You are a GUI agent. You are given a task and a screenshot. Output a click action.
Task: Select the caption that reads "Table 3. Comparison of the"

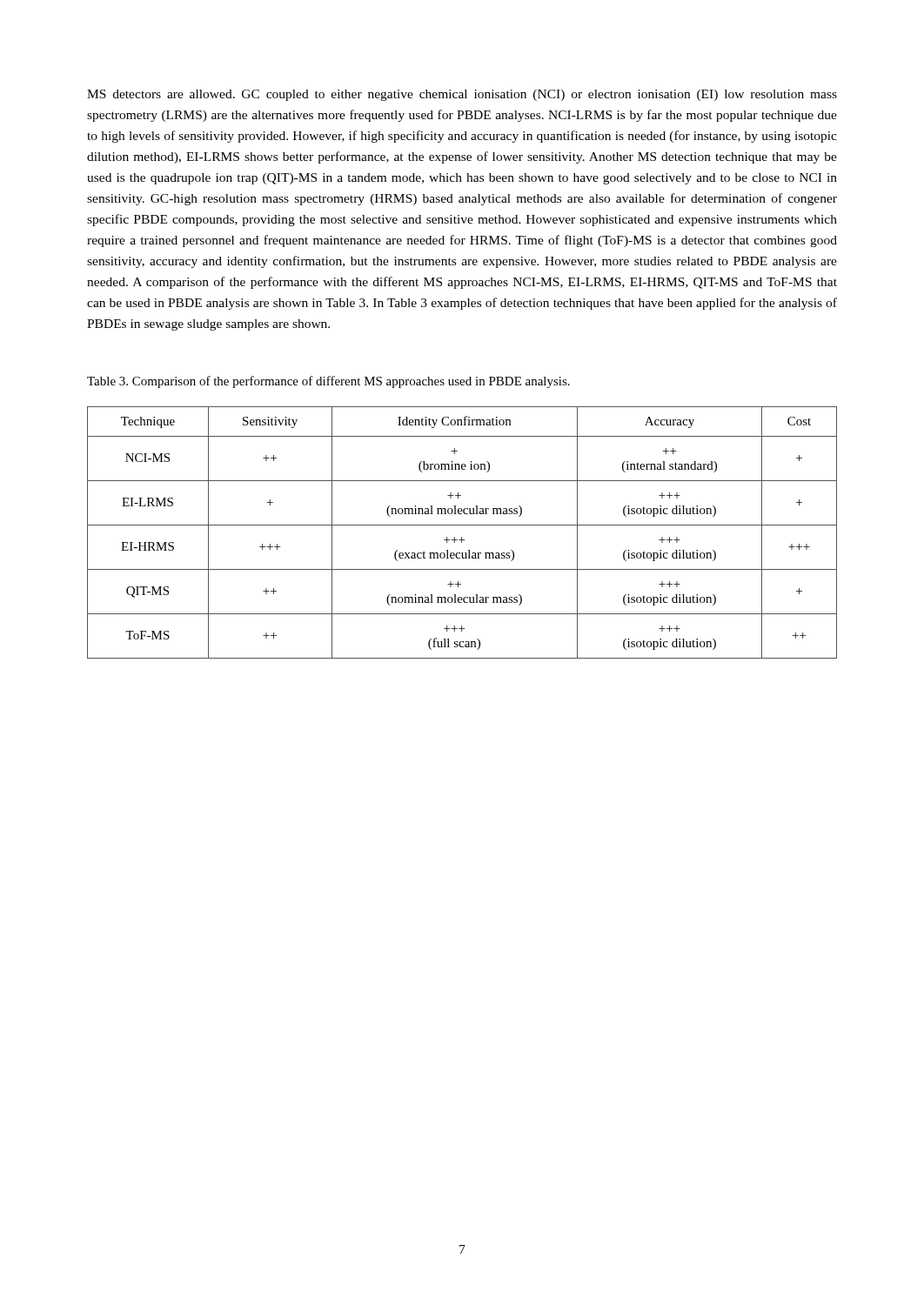(x=329, y=381)
